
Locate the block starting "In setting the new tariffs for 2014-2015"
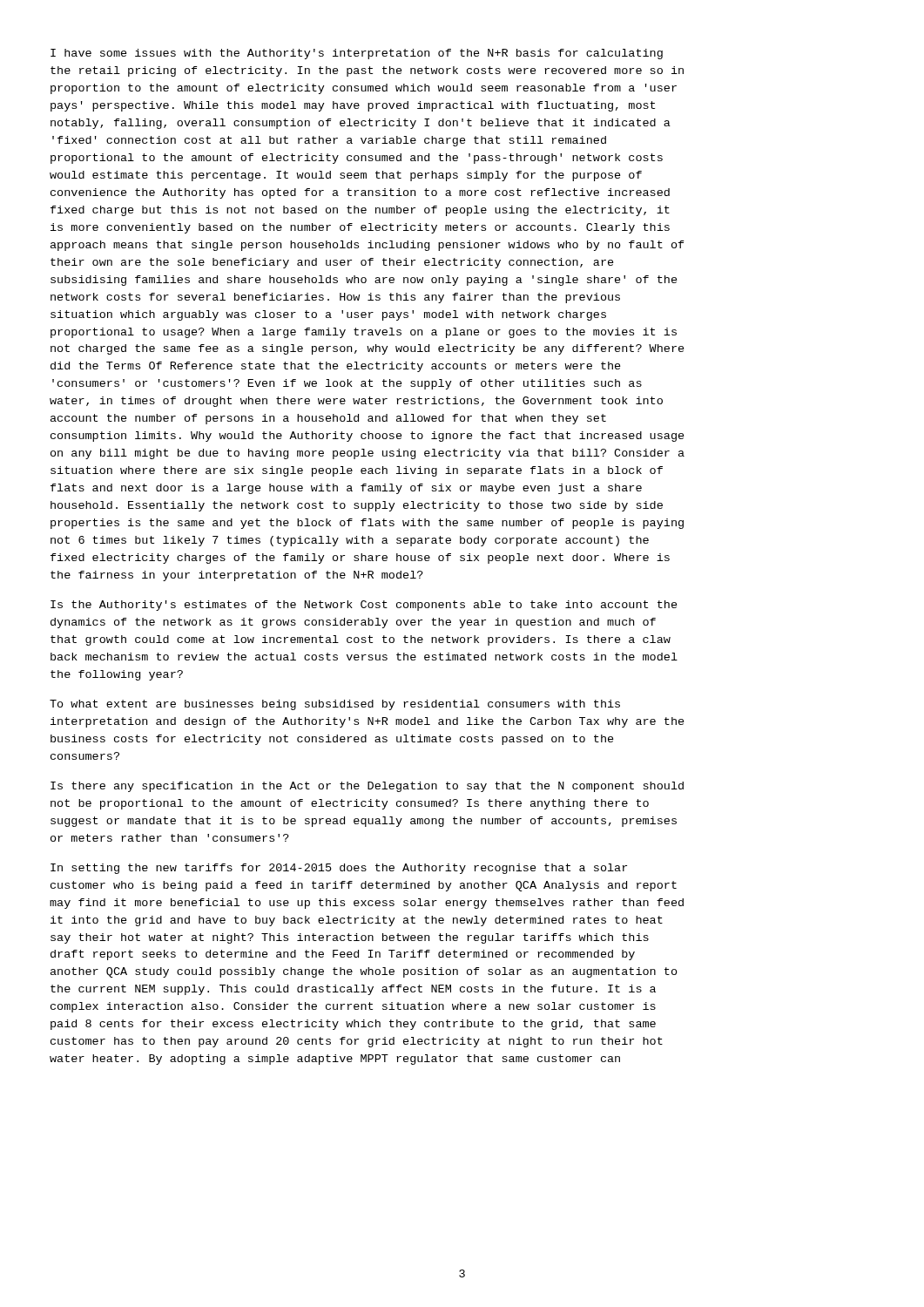tap(367, 964)
